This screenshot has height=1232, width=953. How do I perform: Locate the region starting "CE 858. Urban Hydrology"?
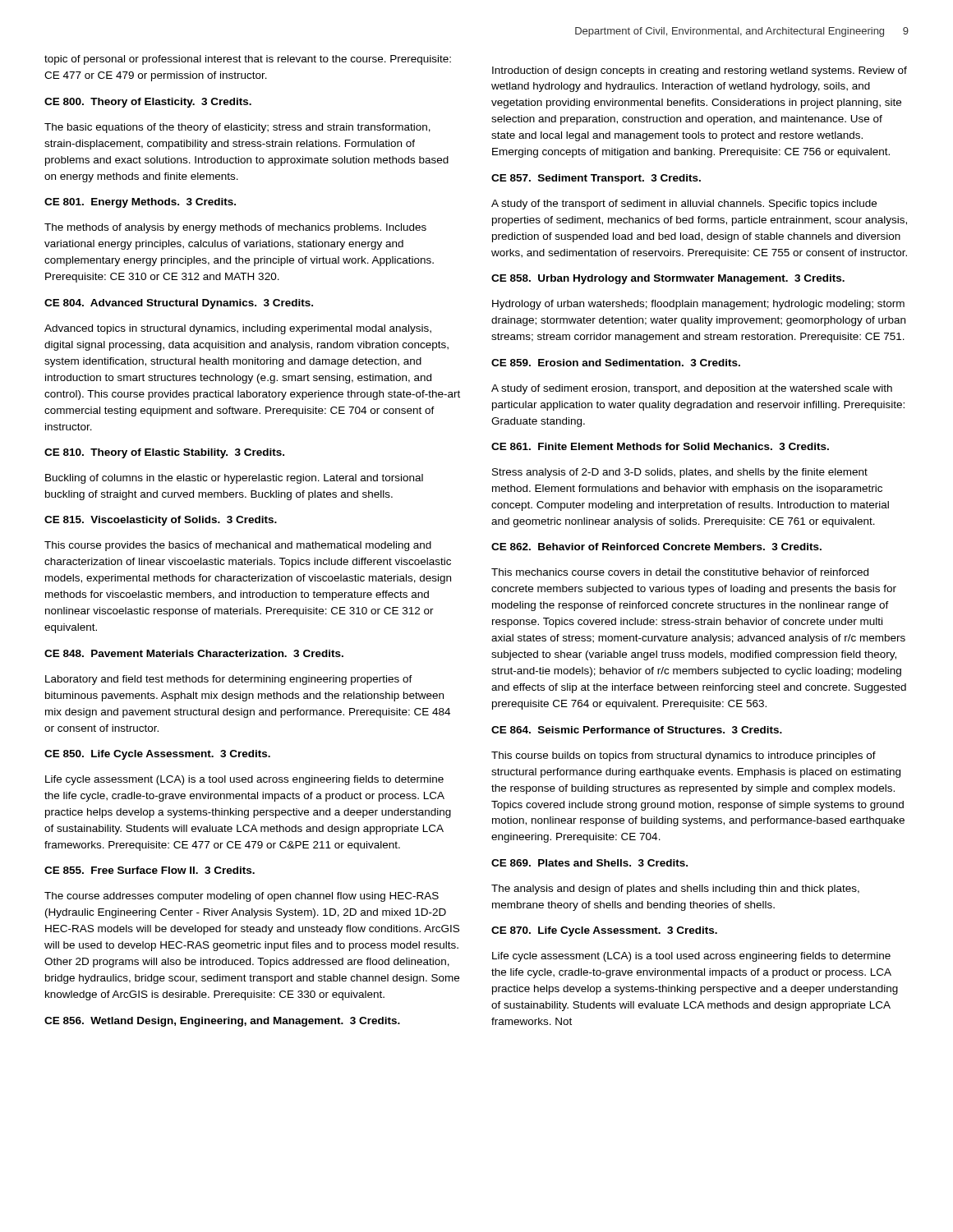(x=700, y=278)
